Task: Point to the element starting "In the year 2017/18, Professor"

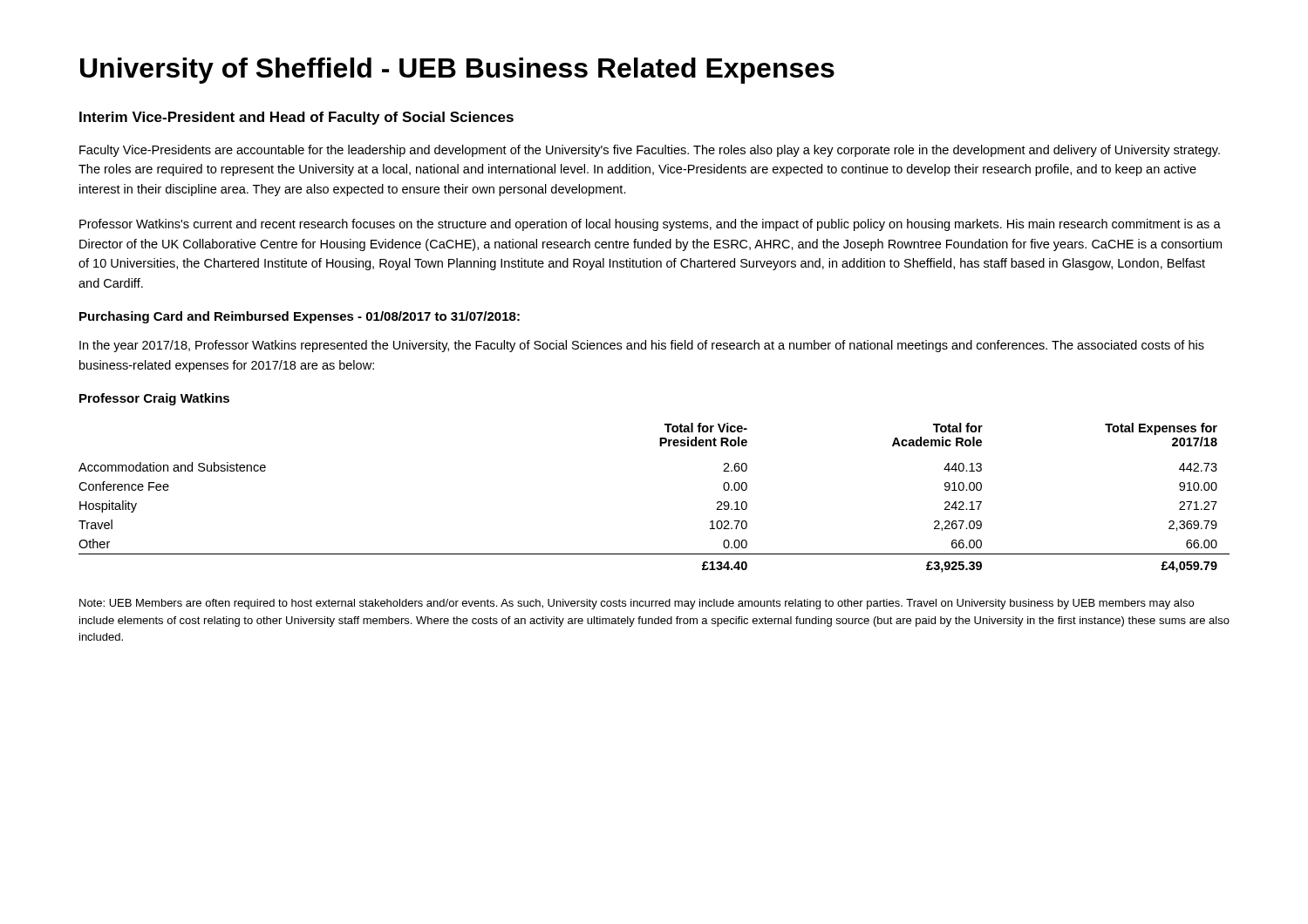Action: (x=641, y=355)
